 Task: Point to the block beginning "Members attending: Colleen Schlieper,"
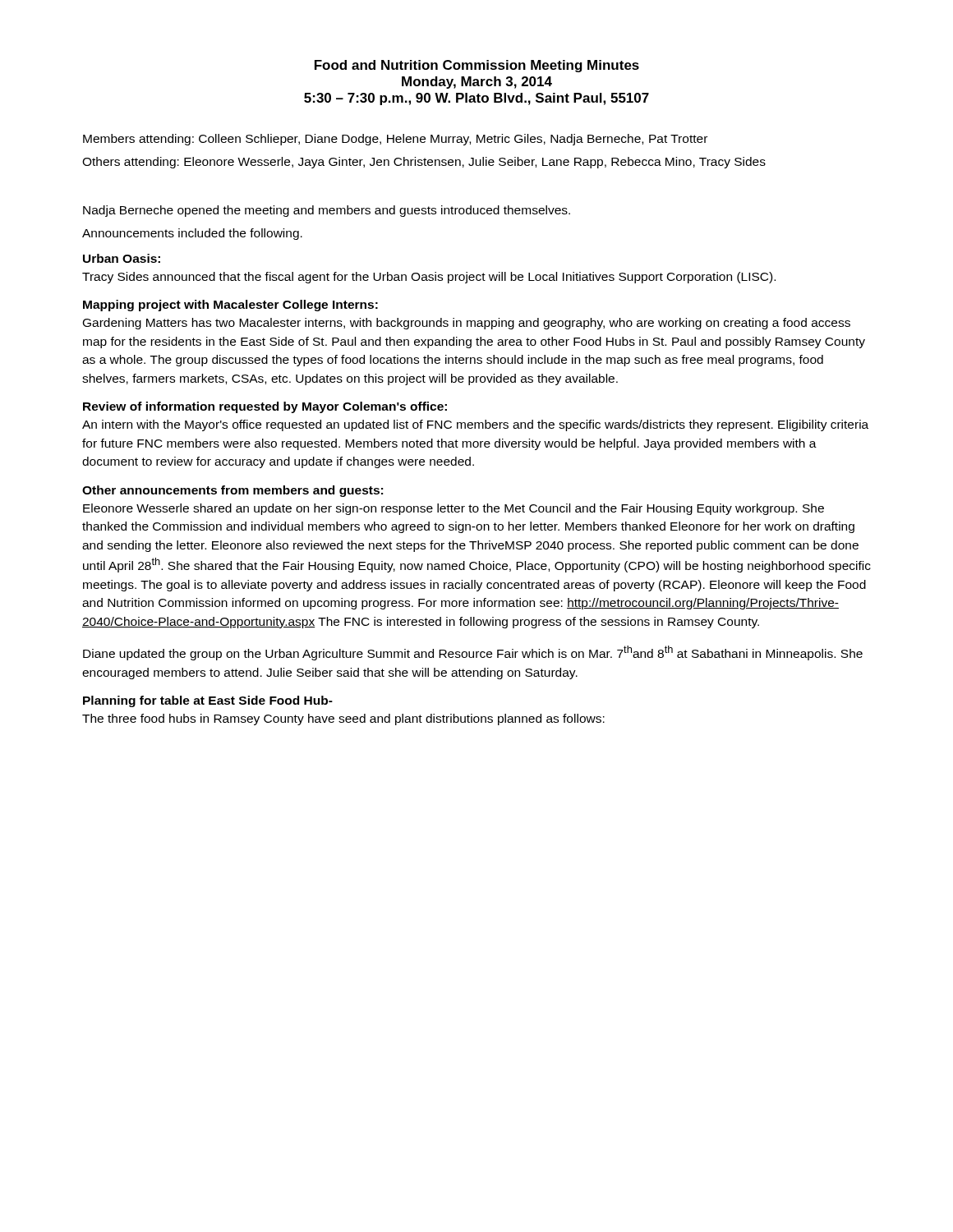pos(395,138)
